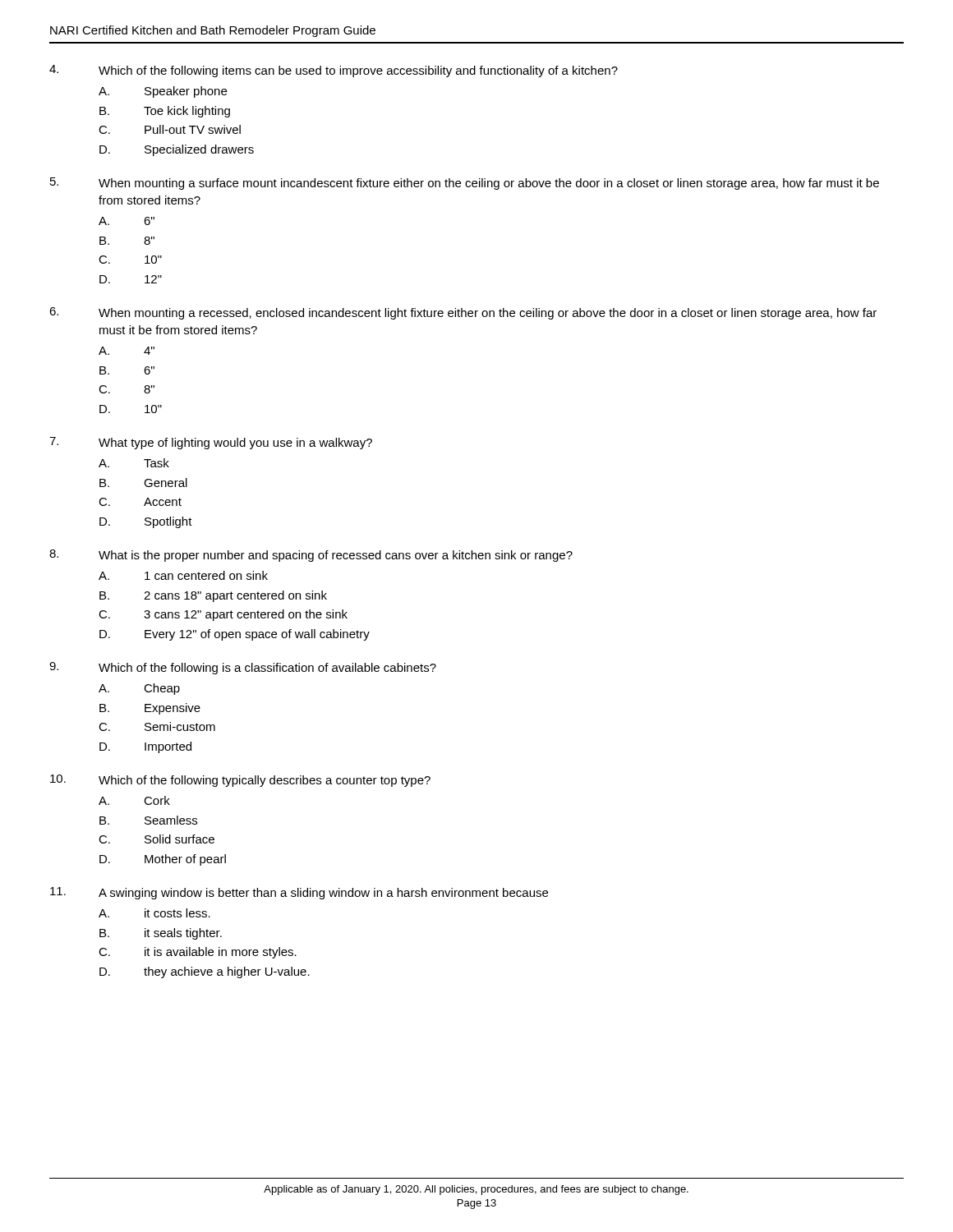Select the list item containing "4. Which of the following items can"

pos(334,71)
